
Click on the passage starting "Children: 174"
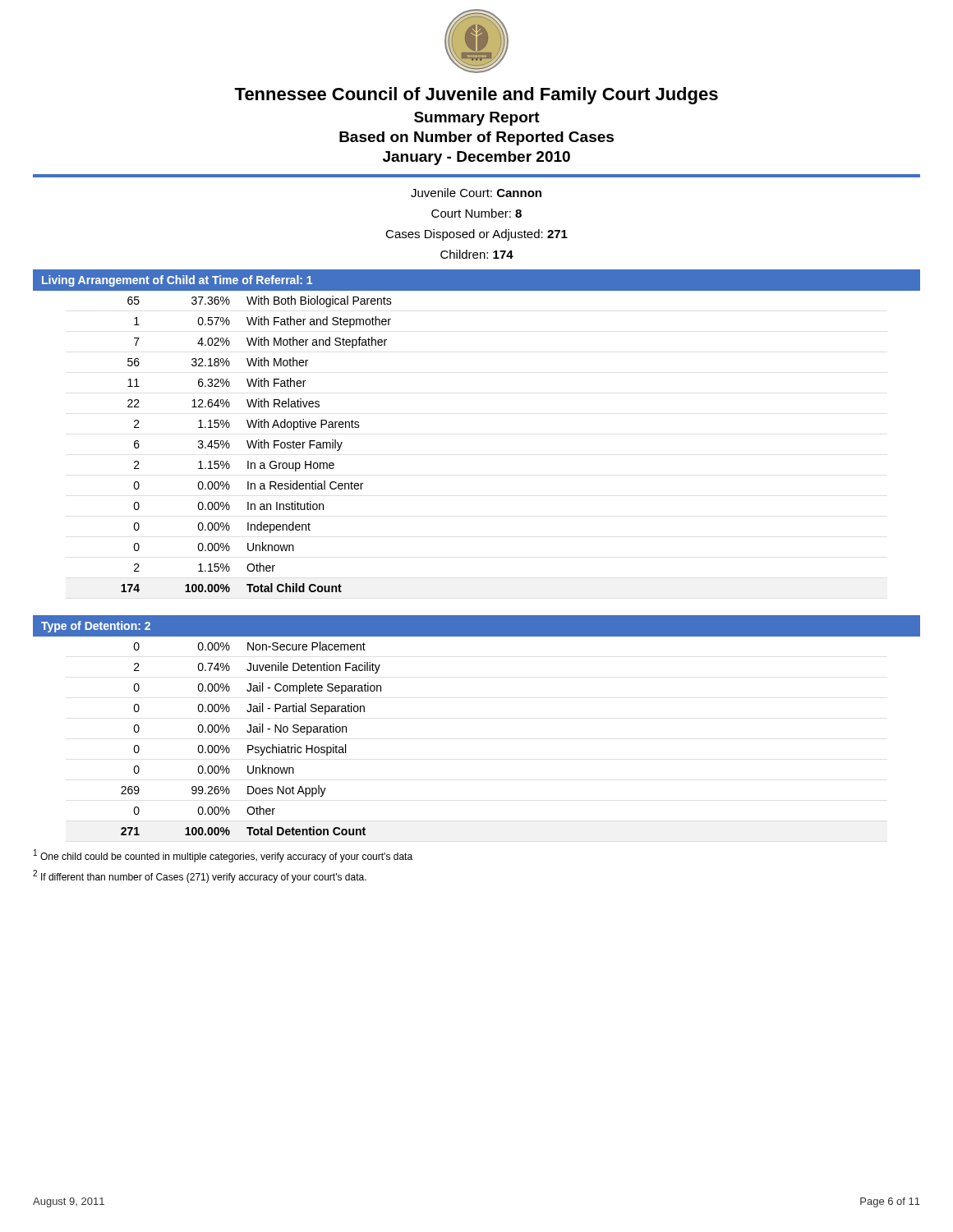pos(476,254)
